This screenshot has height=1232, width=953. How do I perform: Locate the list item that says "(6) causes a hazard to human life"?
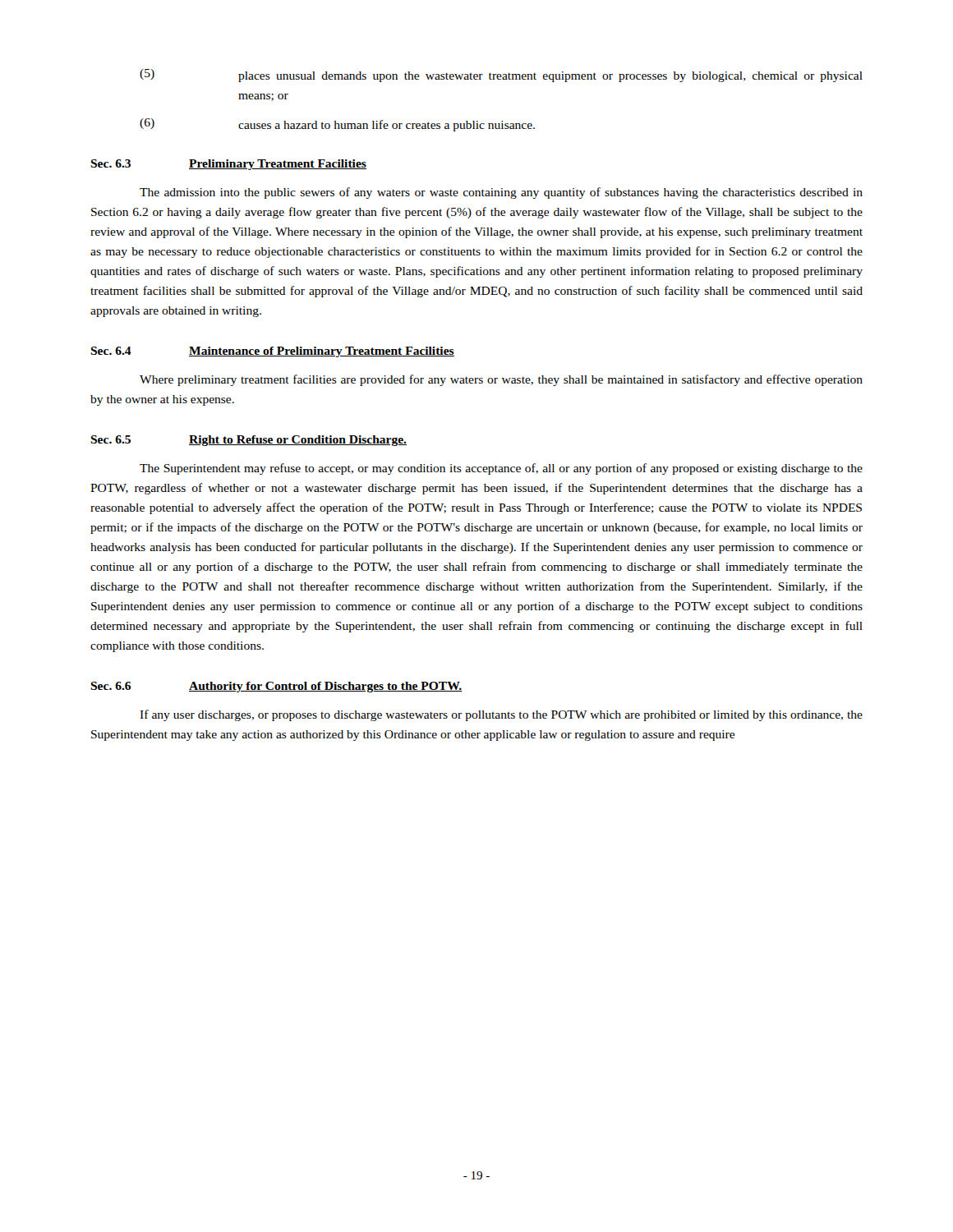pyautogui.click(x=476, y=125)
